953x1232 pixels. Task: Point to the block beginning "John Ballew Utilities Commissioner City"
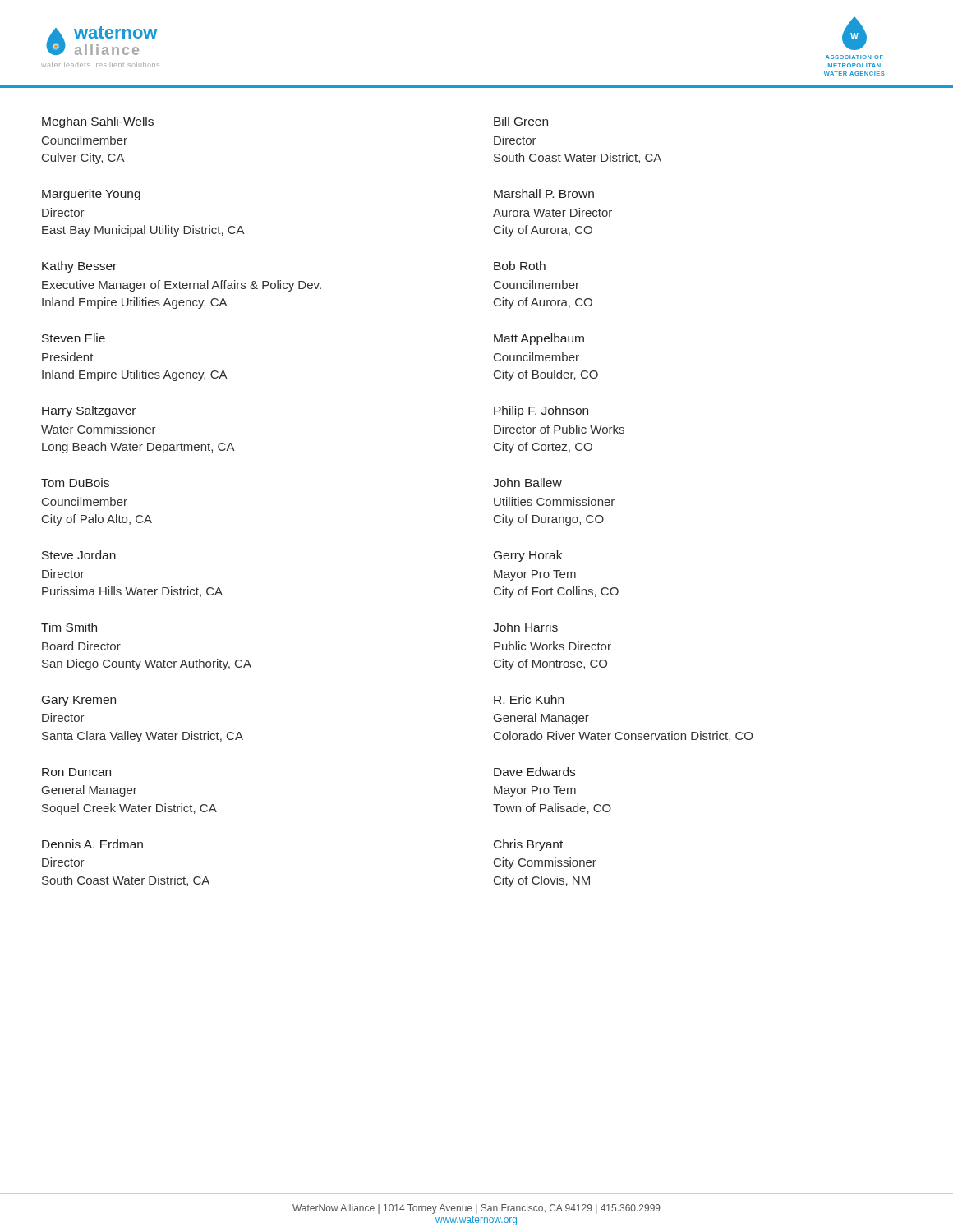(x=527, y=483)
